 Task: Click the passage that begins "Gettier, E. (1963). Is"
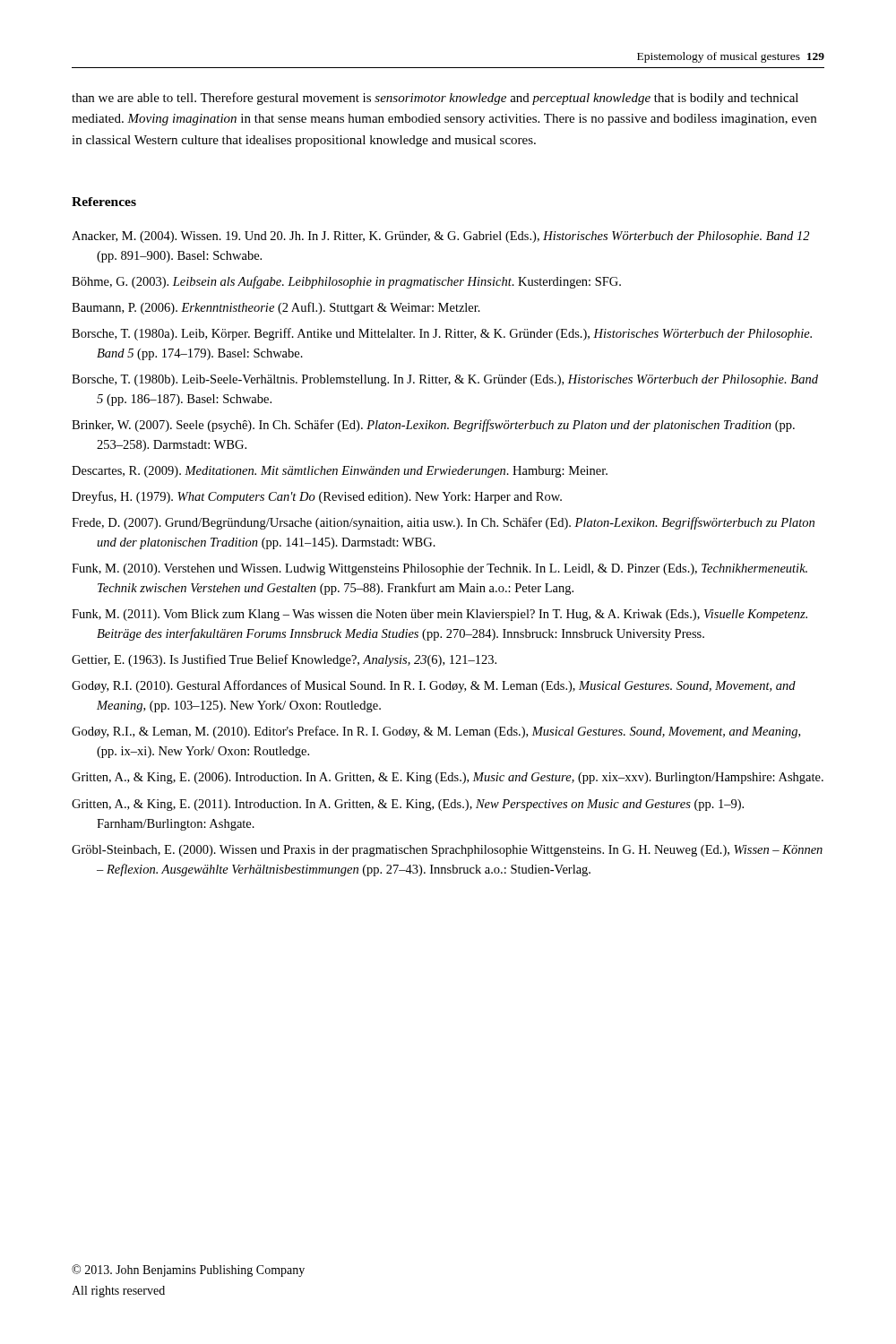pos(284,660)
